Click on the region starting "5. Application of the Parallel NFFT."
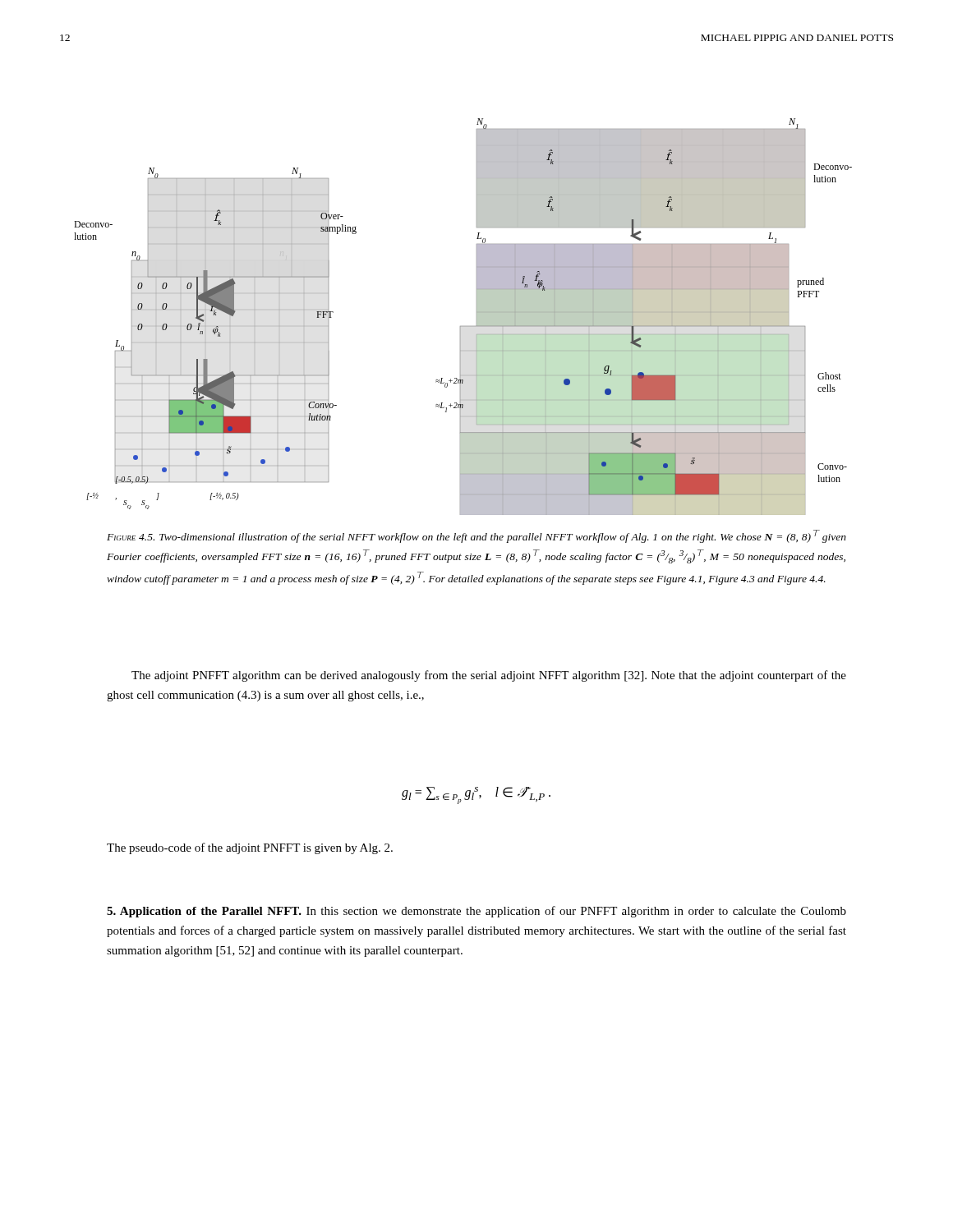 [476, 931]
